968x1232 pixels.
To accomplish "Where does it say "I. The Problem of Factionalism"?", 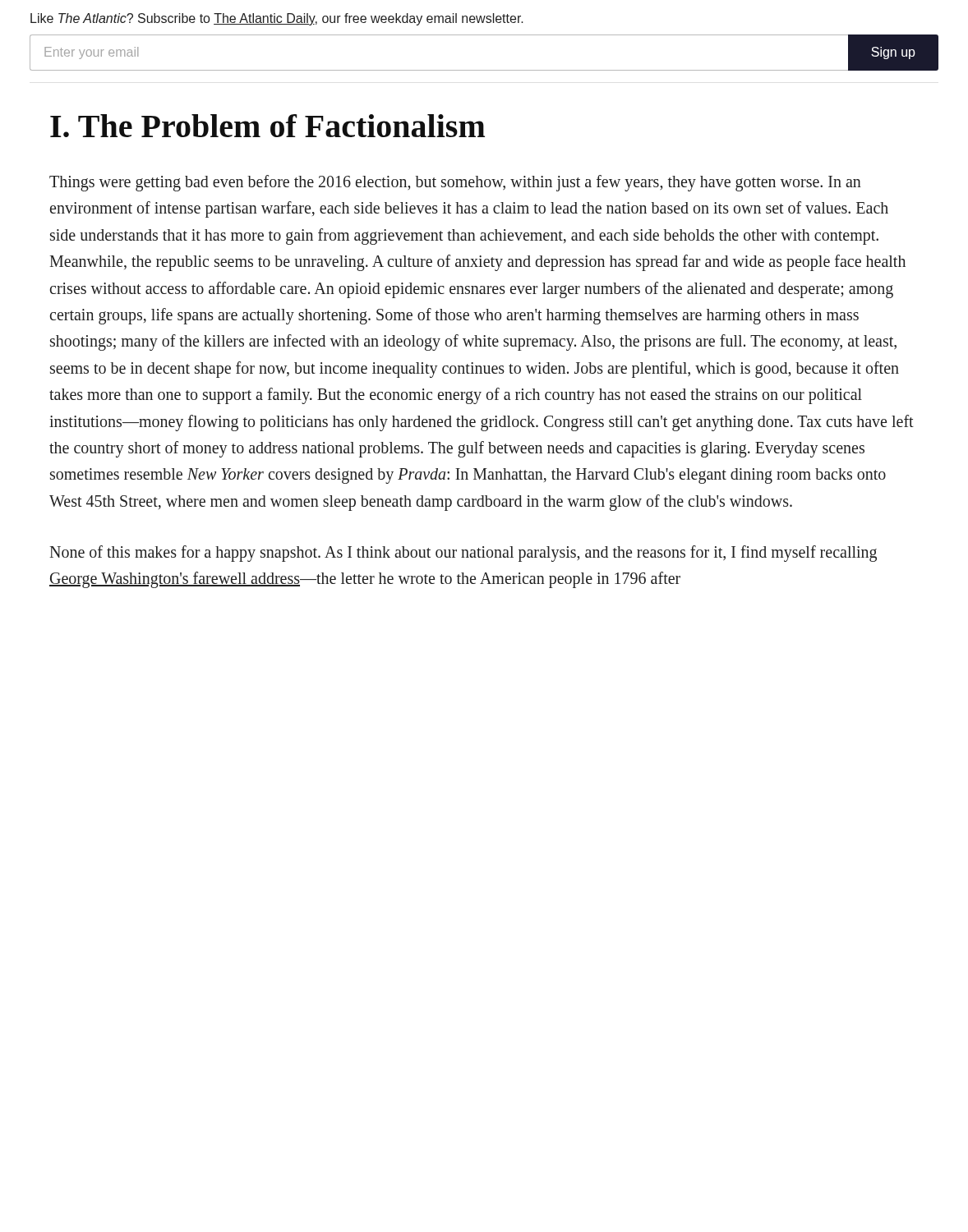I will pyautogui.click(x=267, y=126).
